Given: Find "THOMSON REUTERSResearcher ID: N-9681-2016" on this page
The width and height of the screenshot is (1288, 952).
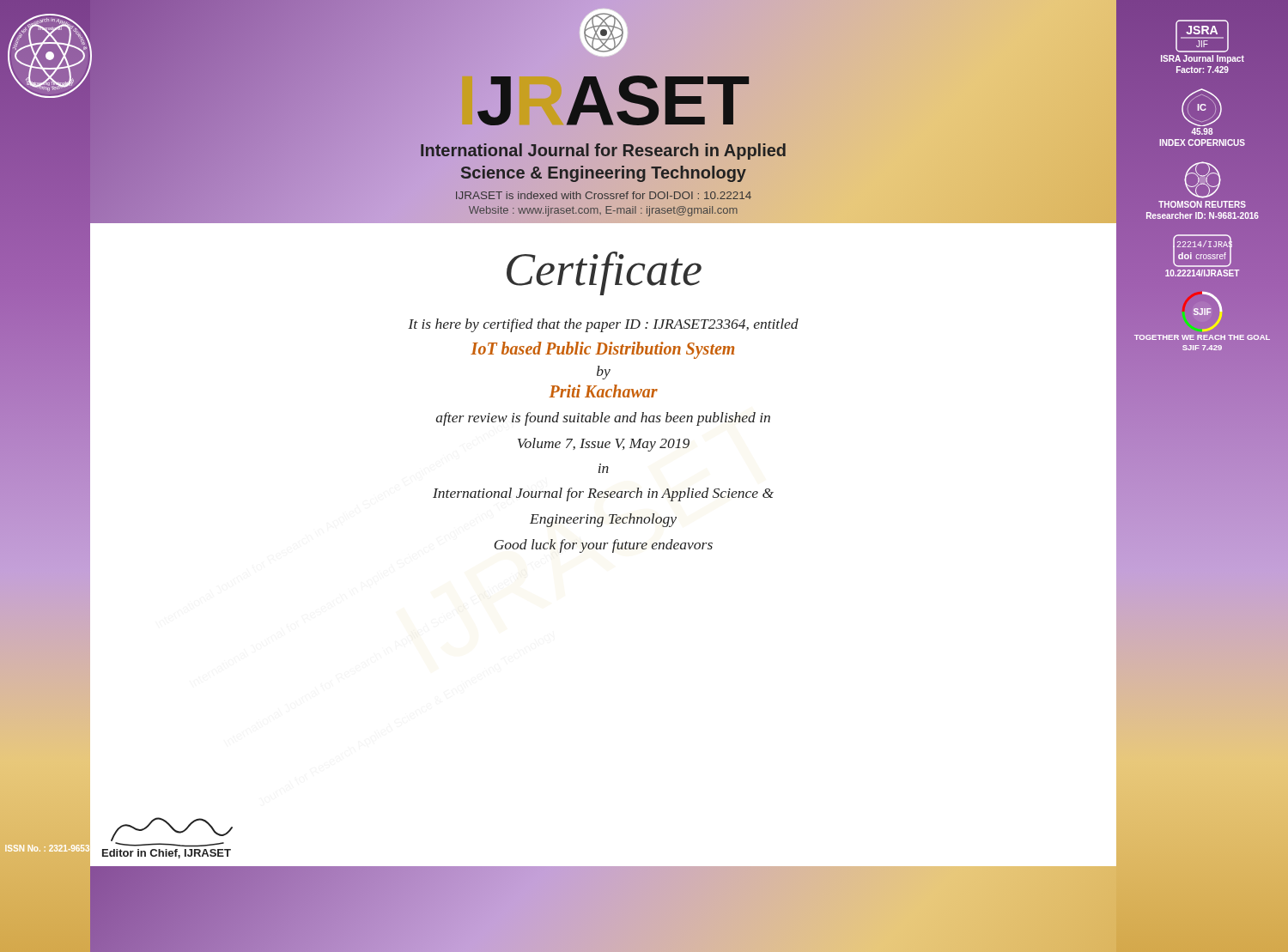Looking at the screenshot, I should pyautogui.click(x=1202, y=210).
